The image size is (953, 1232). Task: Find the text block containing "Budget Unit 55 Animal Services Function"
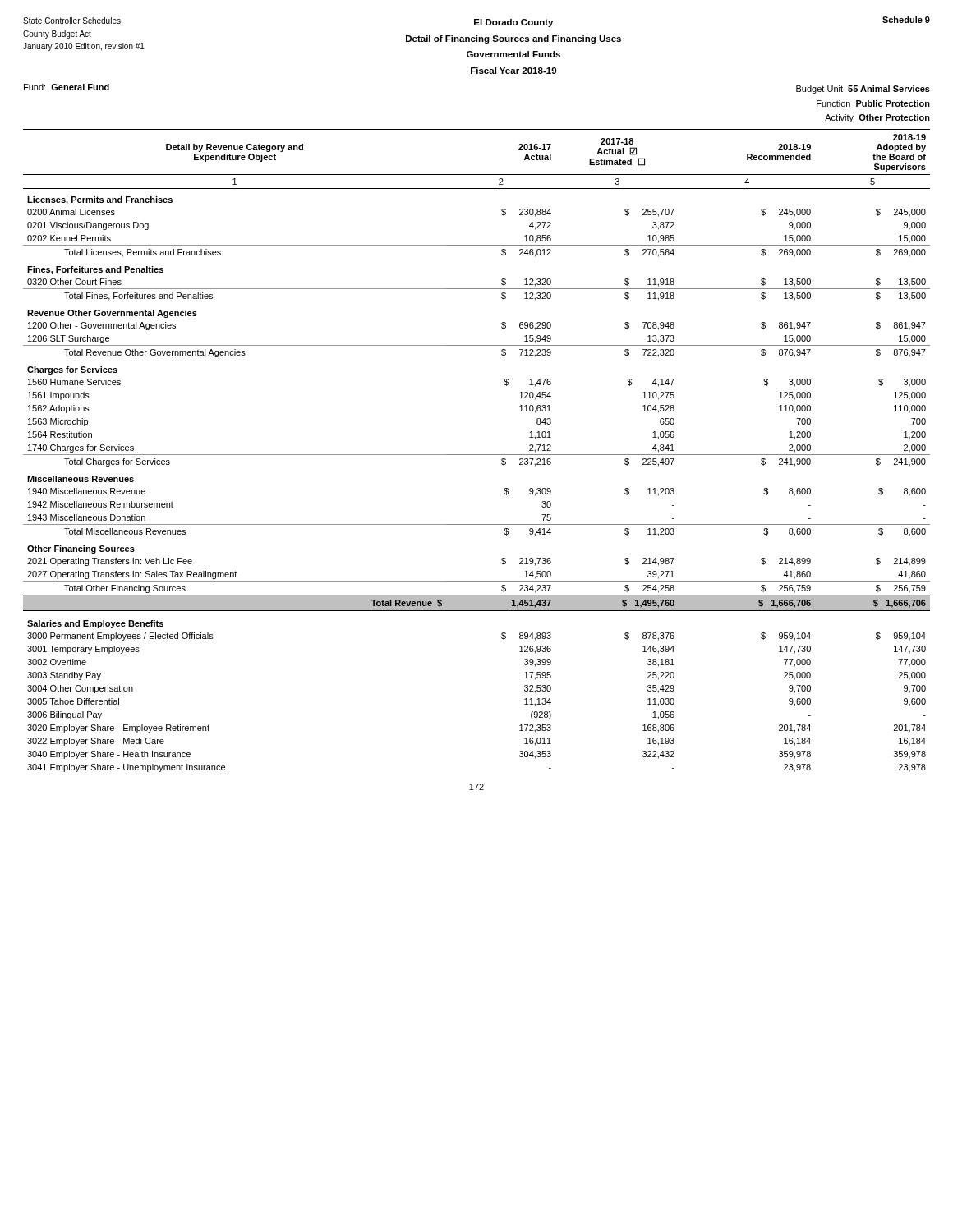point(863,103)
